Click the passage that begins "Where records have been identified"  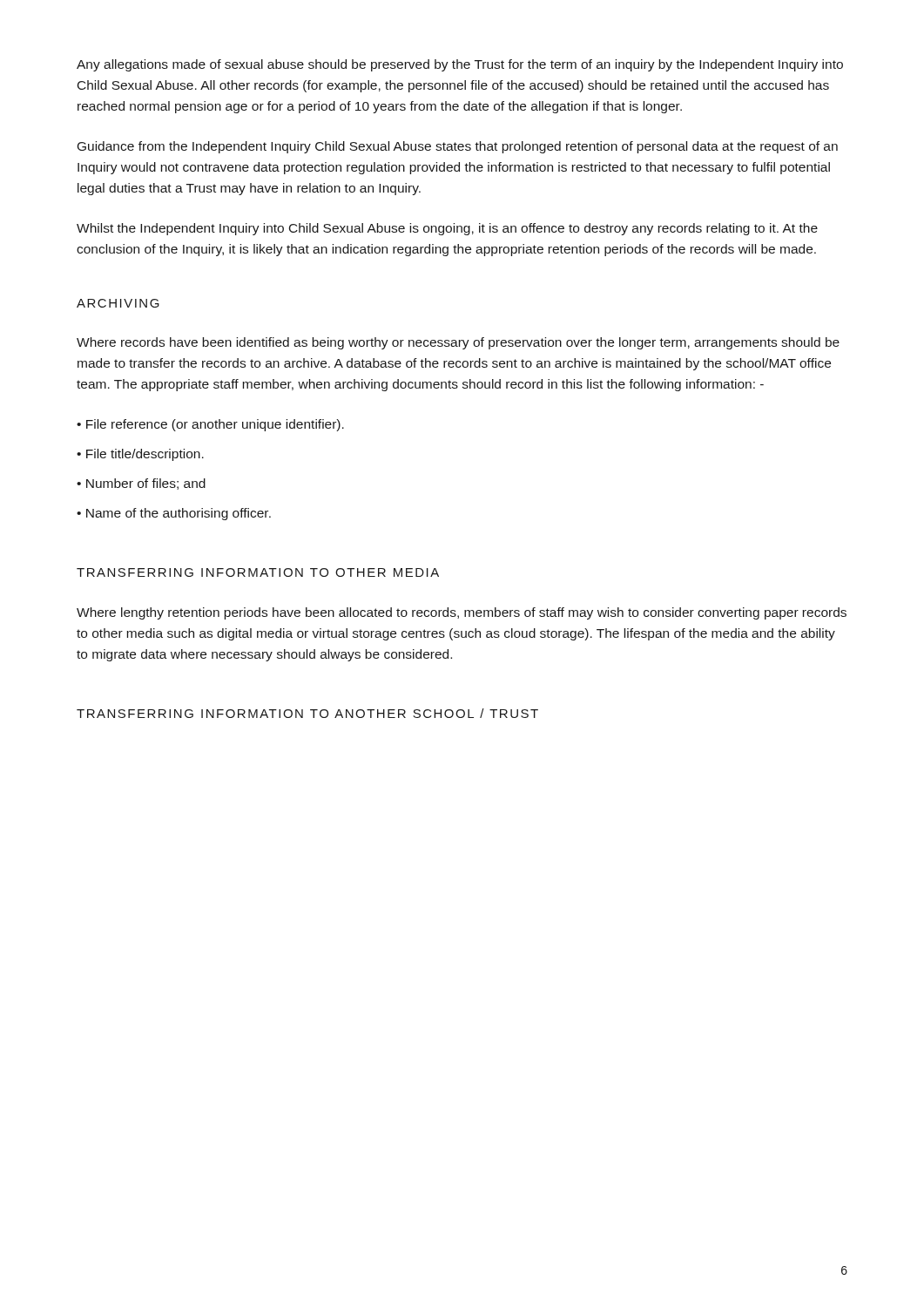(x=458, y=363)
